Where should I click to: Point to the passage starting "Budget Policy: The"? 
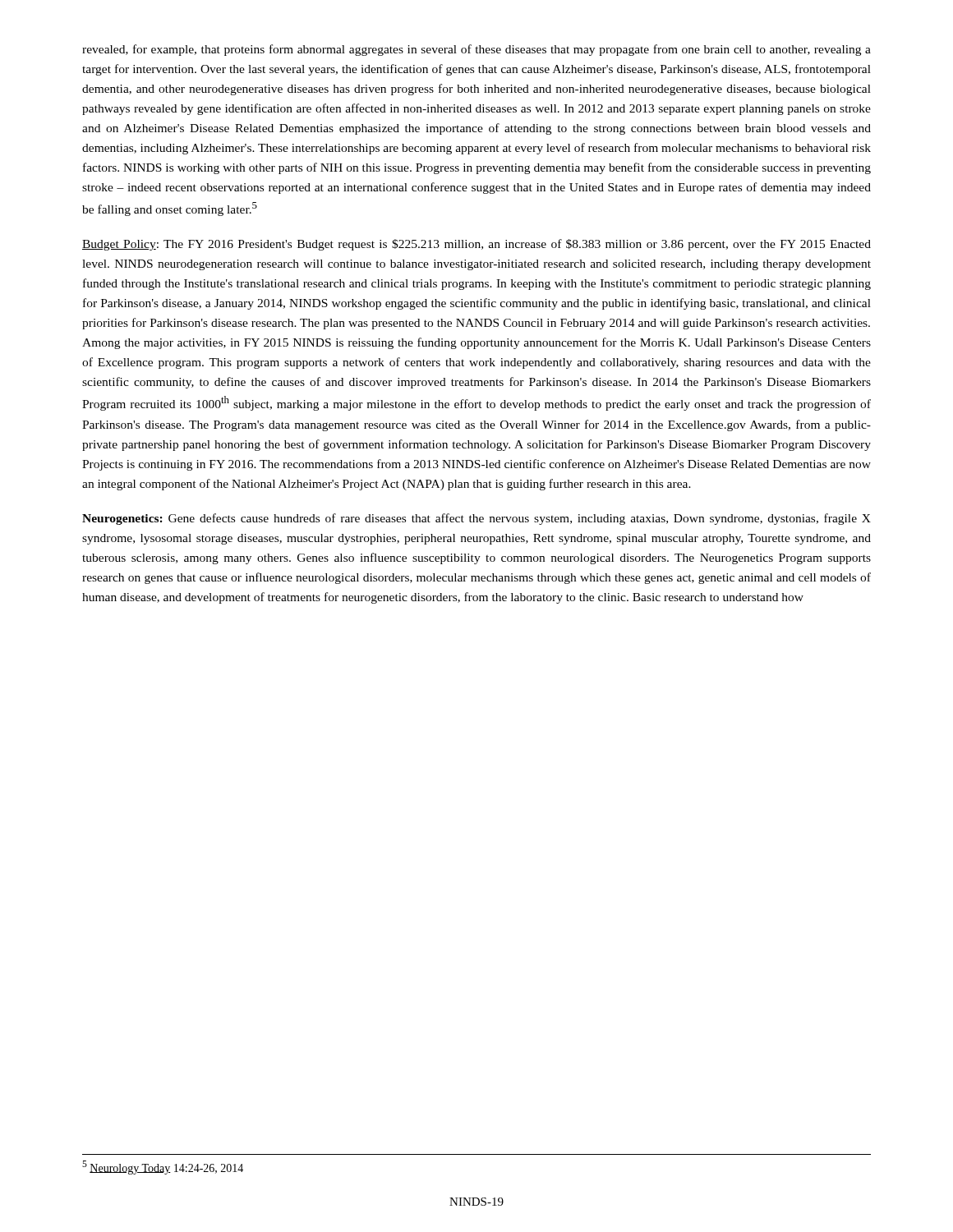[476, 363]
